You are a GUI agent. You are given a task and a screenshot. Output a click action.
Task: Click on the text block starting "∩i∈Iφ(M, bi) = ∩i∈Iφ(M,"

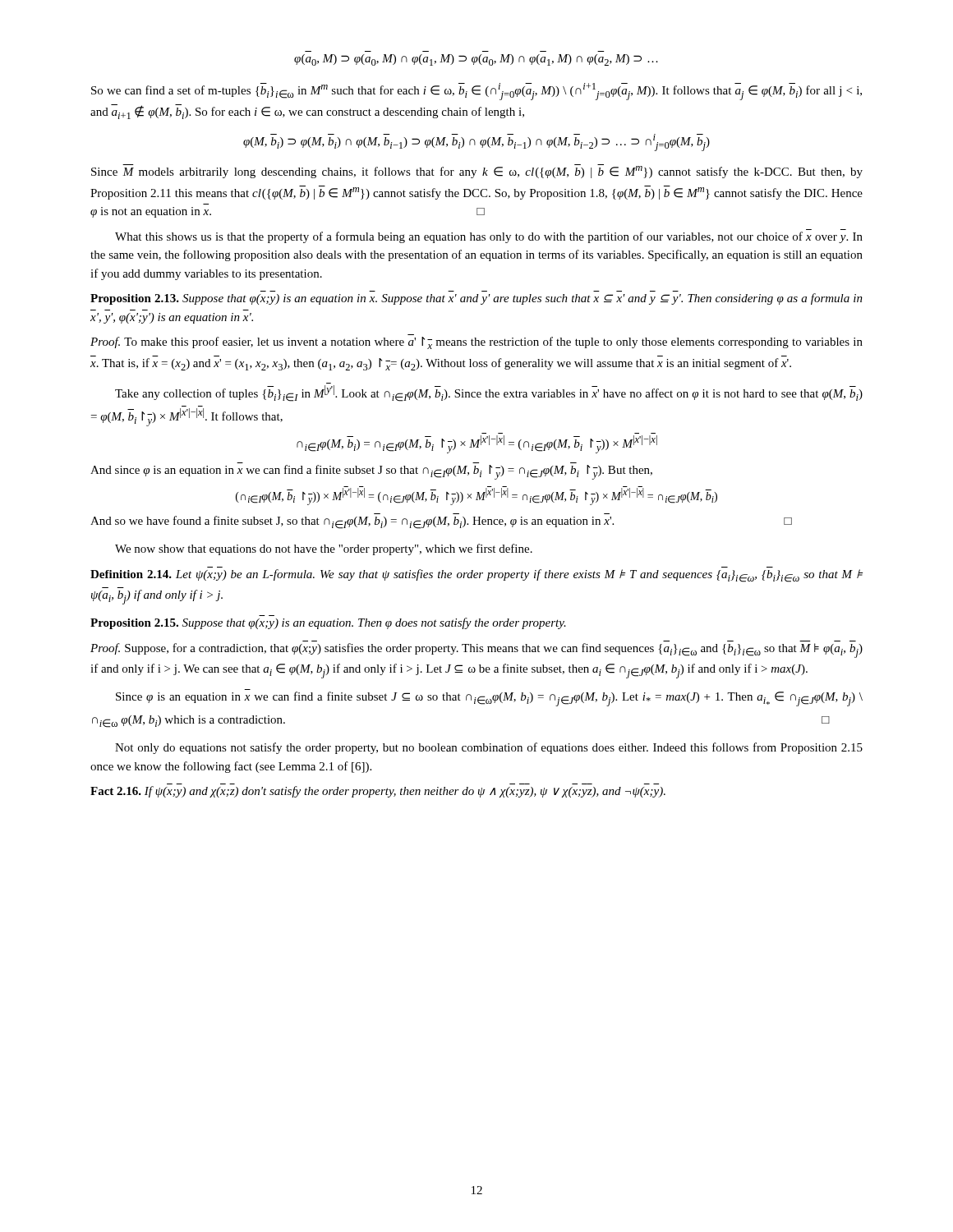(476, 444)
